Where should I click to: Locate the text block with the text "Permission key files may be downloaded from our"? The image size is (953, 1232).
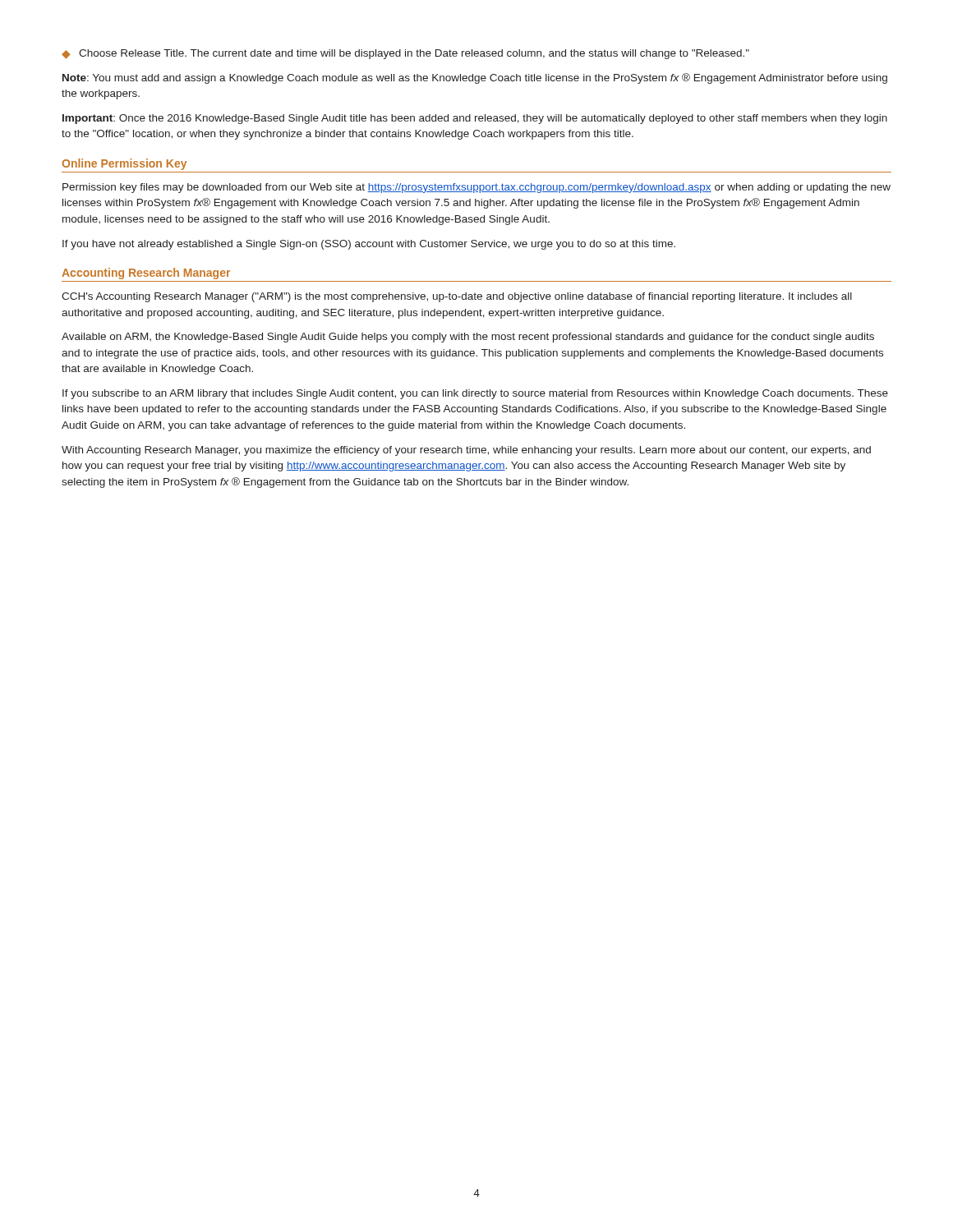[476, 203]
